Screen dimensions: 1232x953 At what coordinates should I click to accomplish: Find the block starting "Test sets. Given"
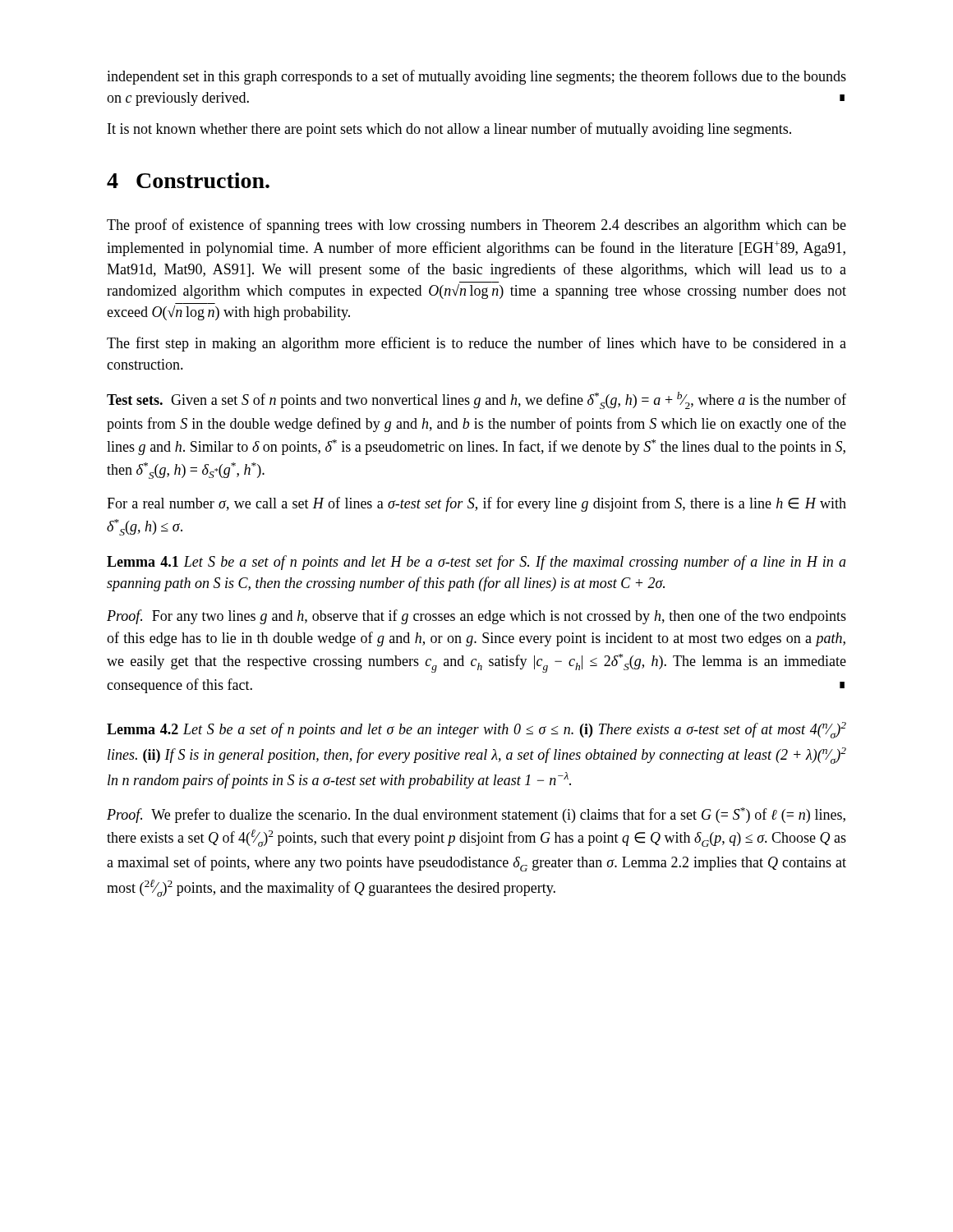[x=476, y=400]
